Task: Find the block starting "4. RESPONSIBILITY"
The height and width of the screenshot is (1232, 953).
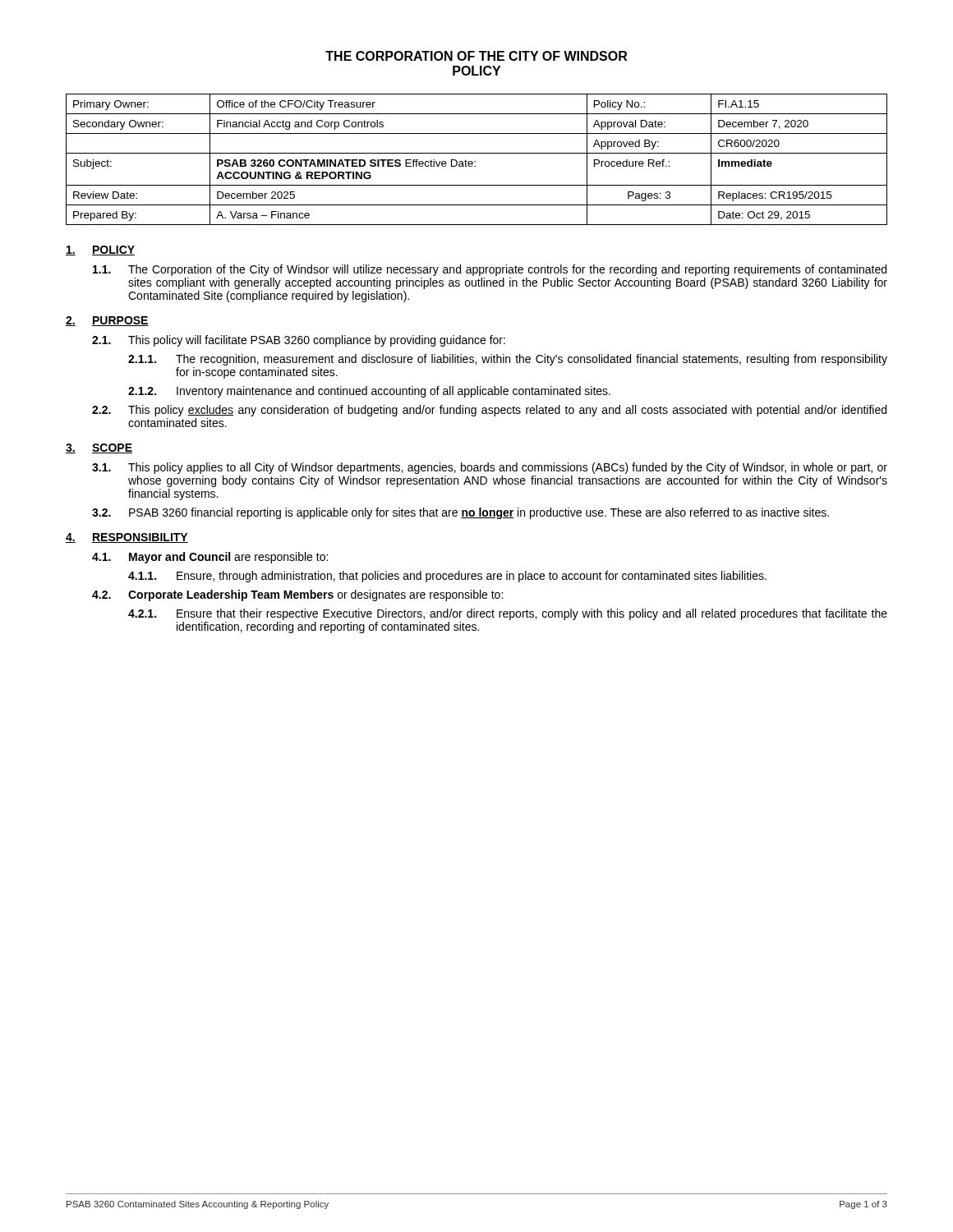Action: (127, 537)
